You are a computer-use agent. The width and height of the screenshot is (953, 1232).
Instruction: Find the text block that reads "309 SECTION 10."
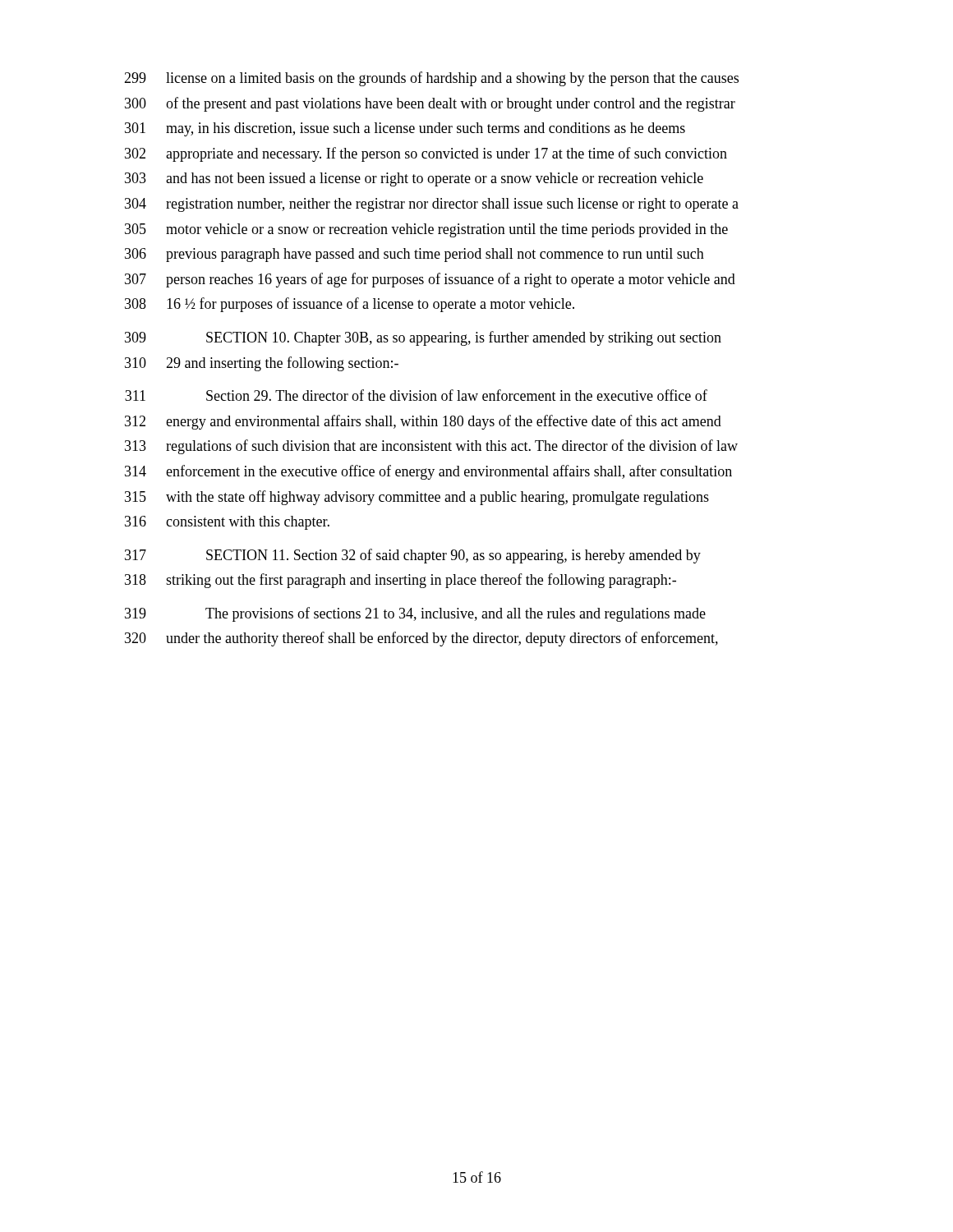tap(476, 350)
